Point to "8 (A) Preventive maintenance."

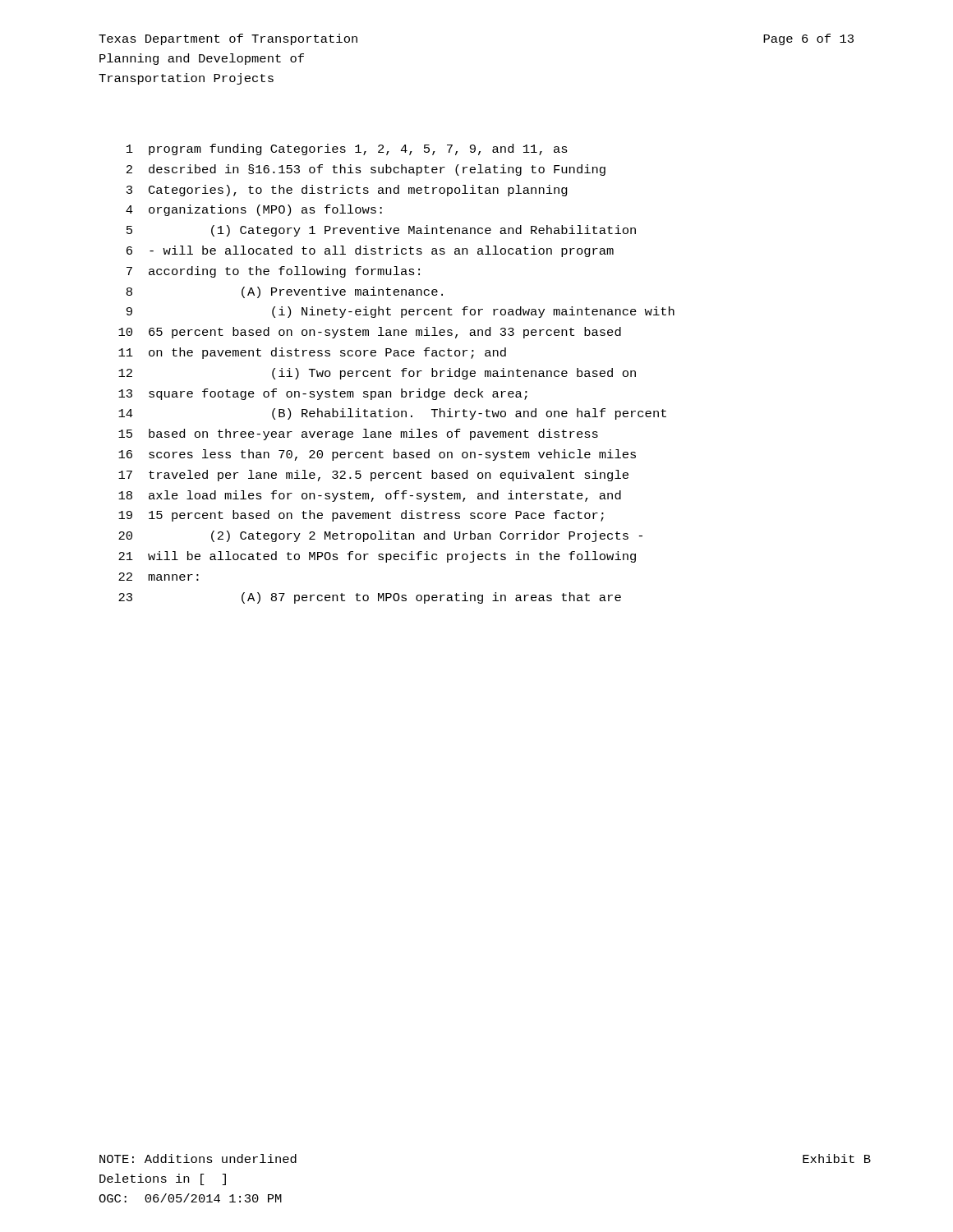[x=285, y=292]
